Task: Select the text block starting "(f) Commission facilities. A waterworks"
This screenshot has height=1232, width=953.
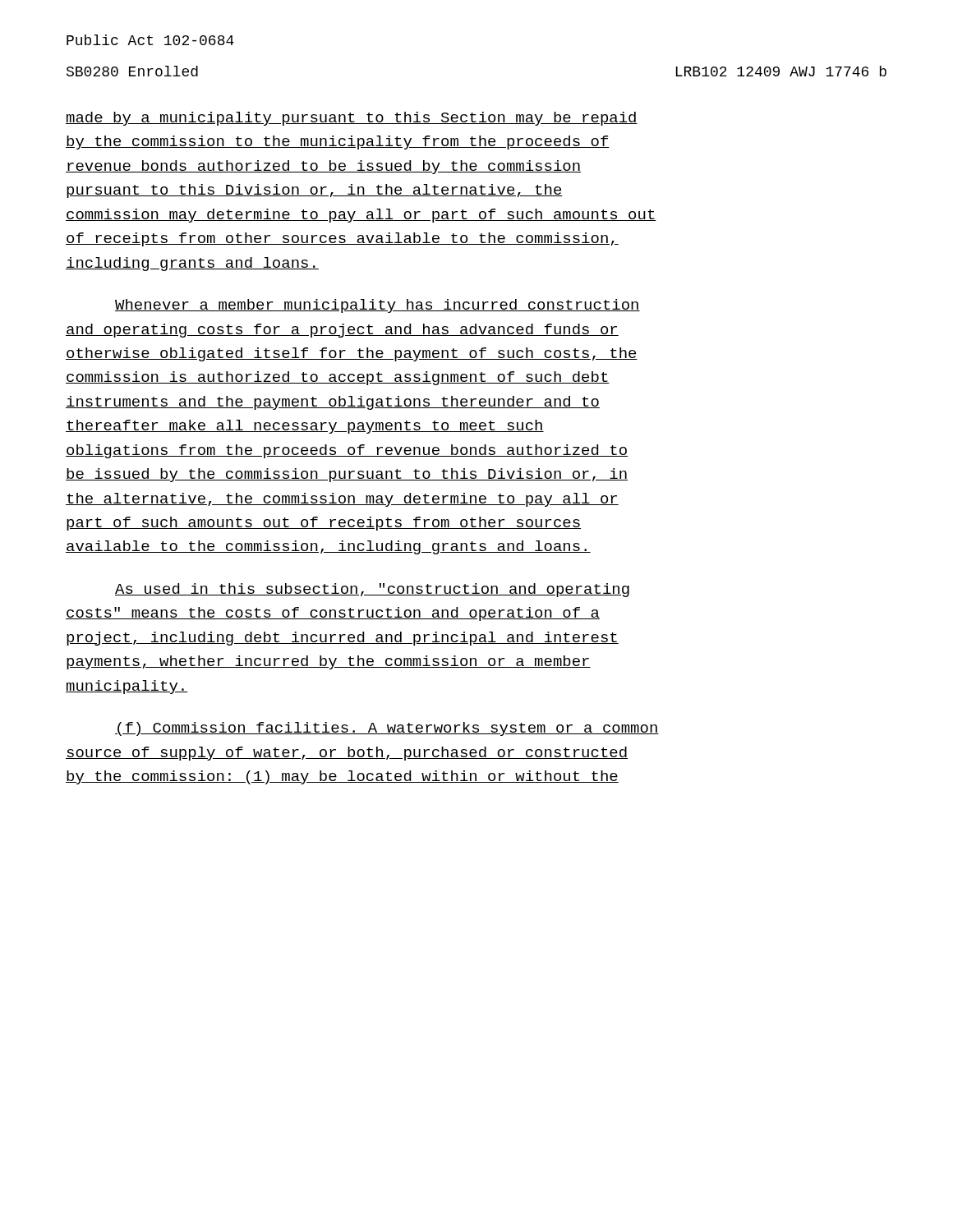Action: pos(362,753)
